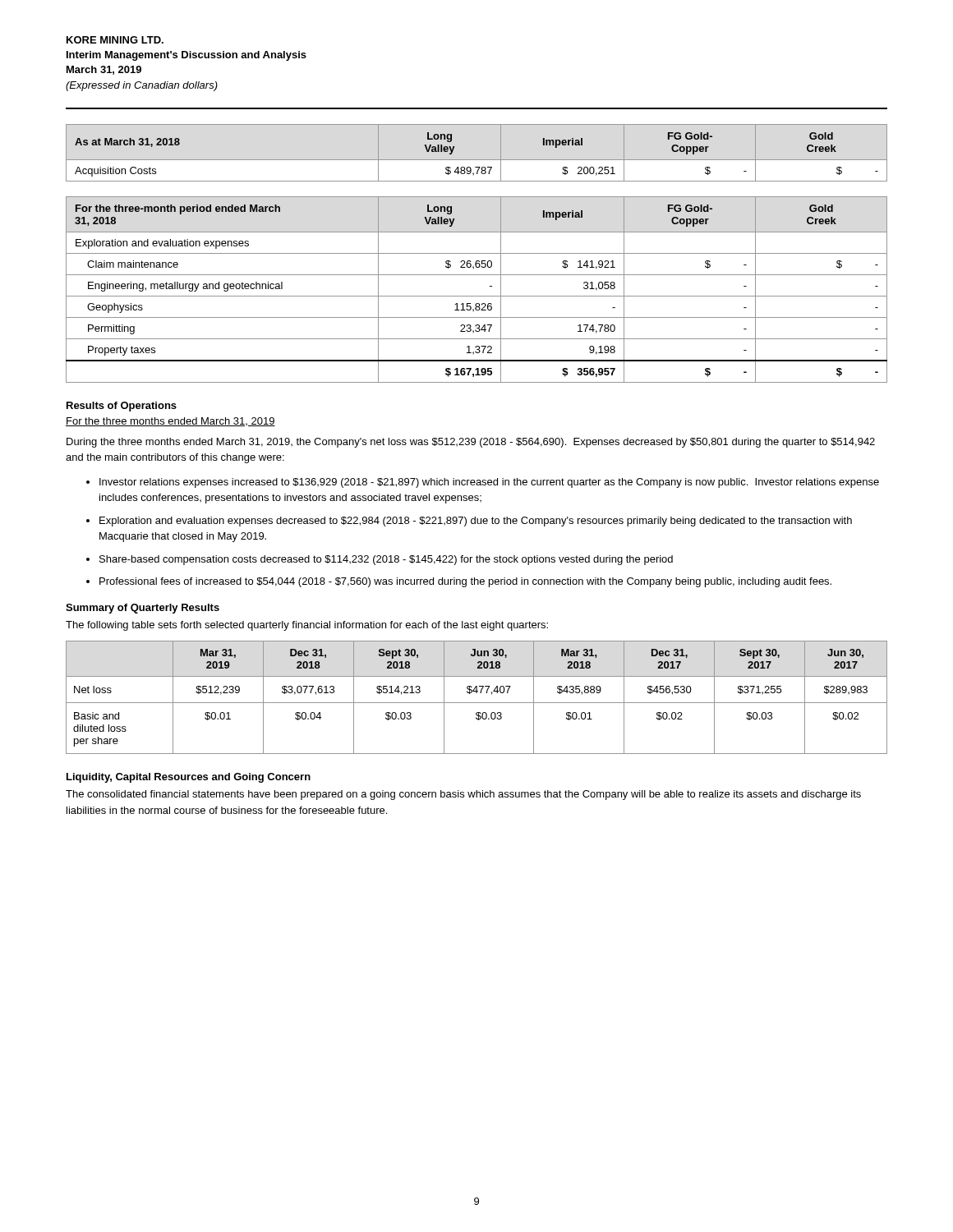This screenshot has width=953, height=1232.
Task: Find the element starting "Share-based compensation costs decreased to"
Action: click(x=386, y=559)
